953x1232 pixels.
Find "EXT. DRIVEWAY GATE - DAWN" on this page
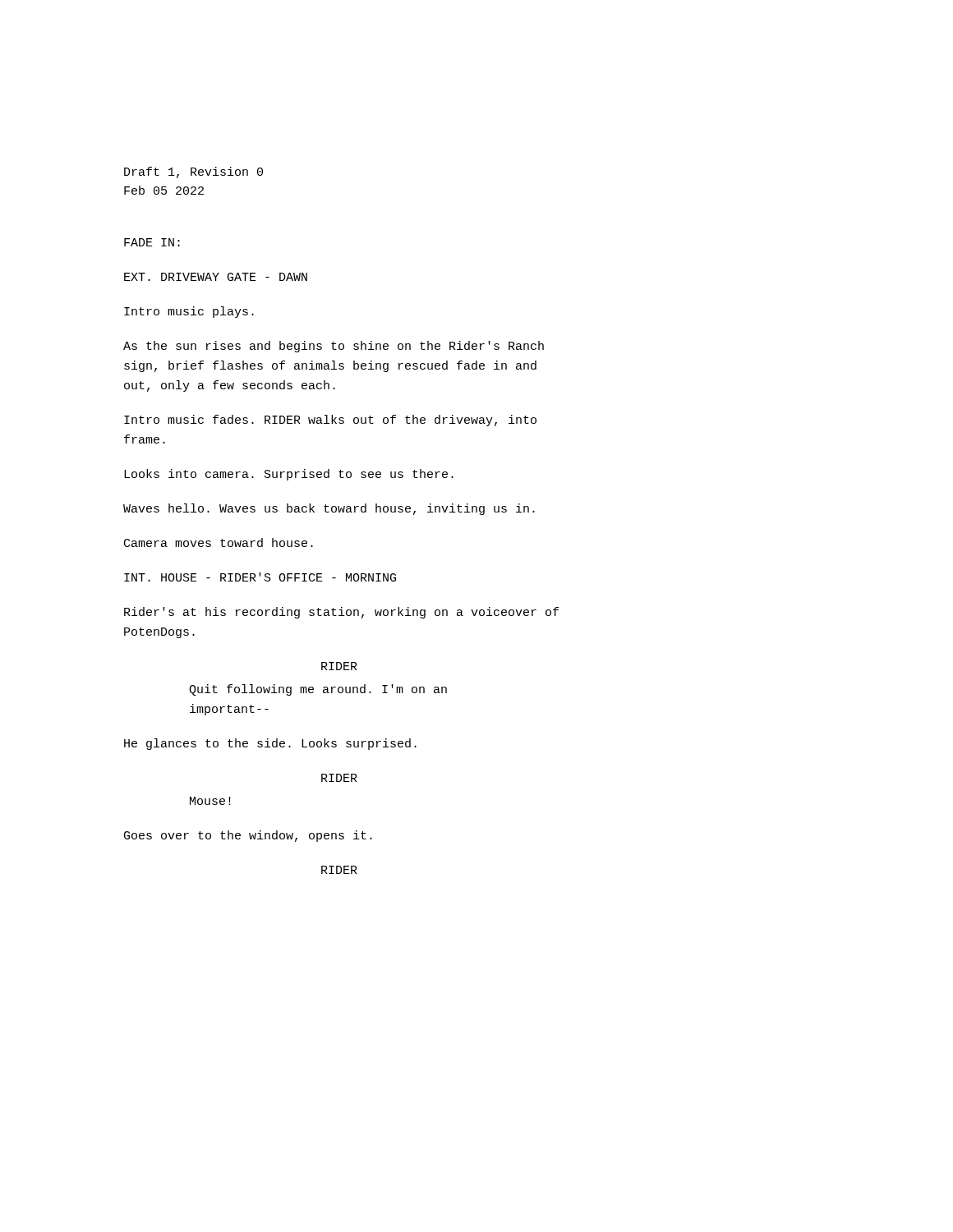coord(216,278)
